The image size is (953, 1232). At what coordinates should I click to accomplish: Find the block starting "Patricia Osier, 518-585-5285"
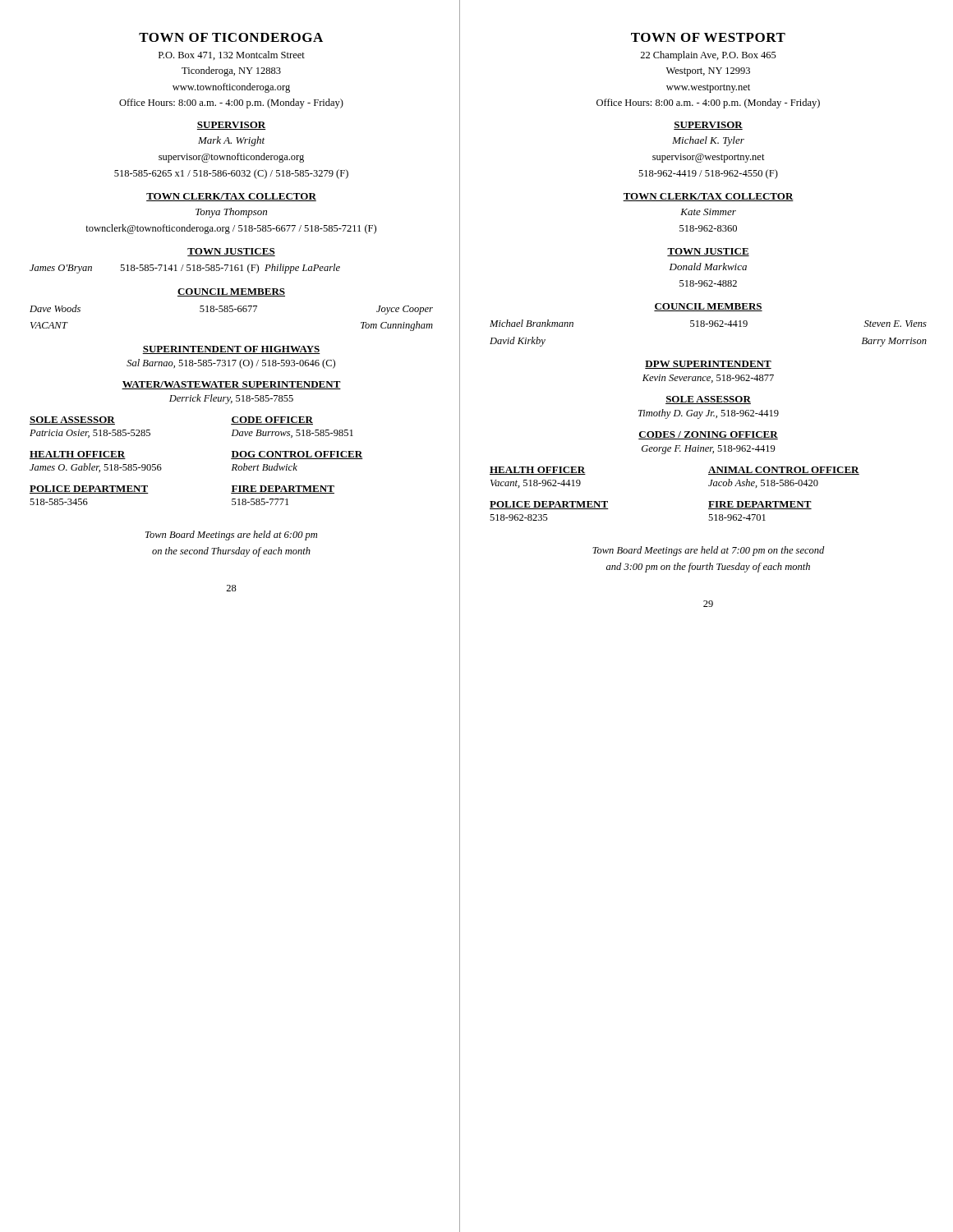pyautogui.click(x=90, y=433)
